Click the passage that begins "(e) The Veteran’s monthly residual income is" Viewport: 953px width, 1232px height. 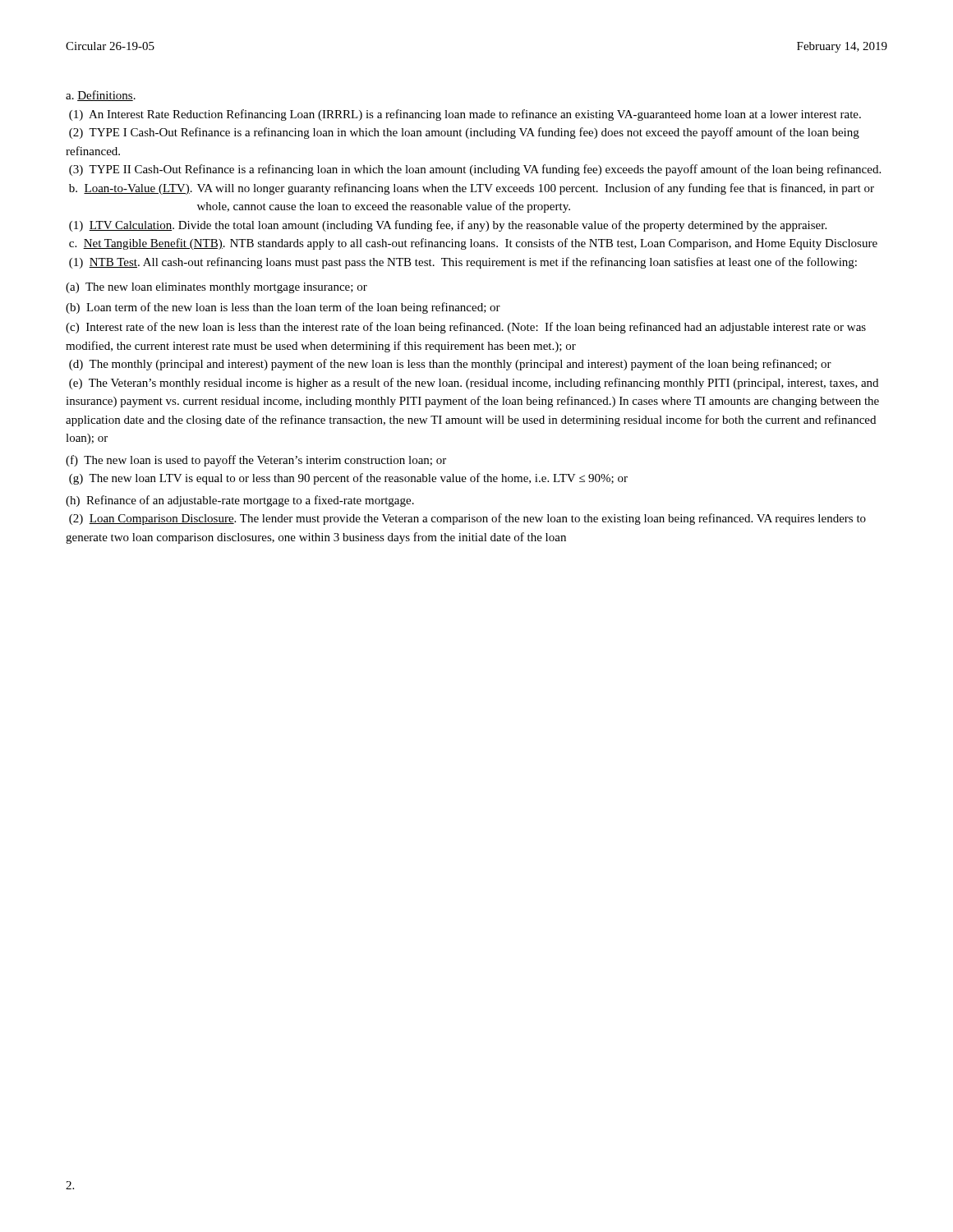472,410
